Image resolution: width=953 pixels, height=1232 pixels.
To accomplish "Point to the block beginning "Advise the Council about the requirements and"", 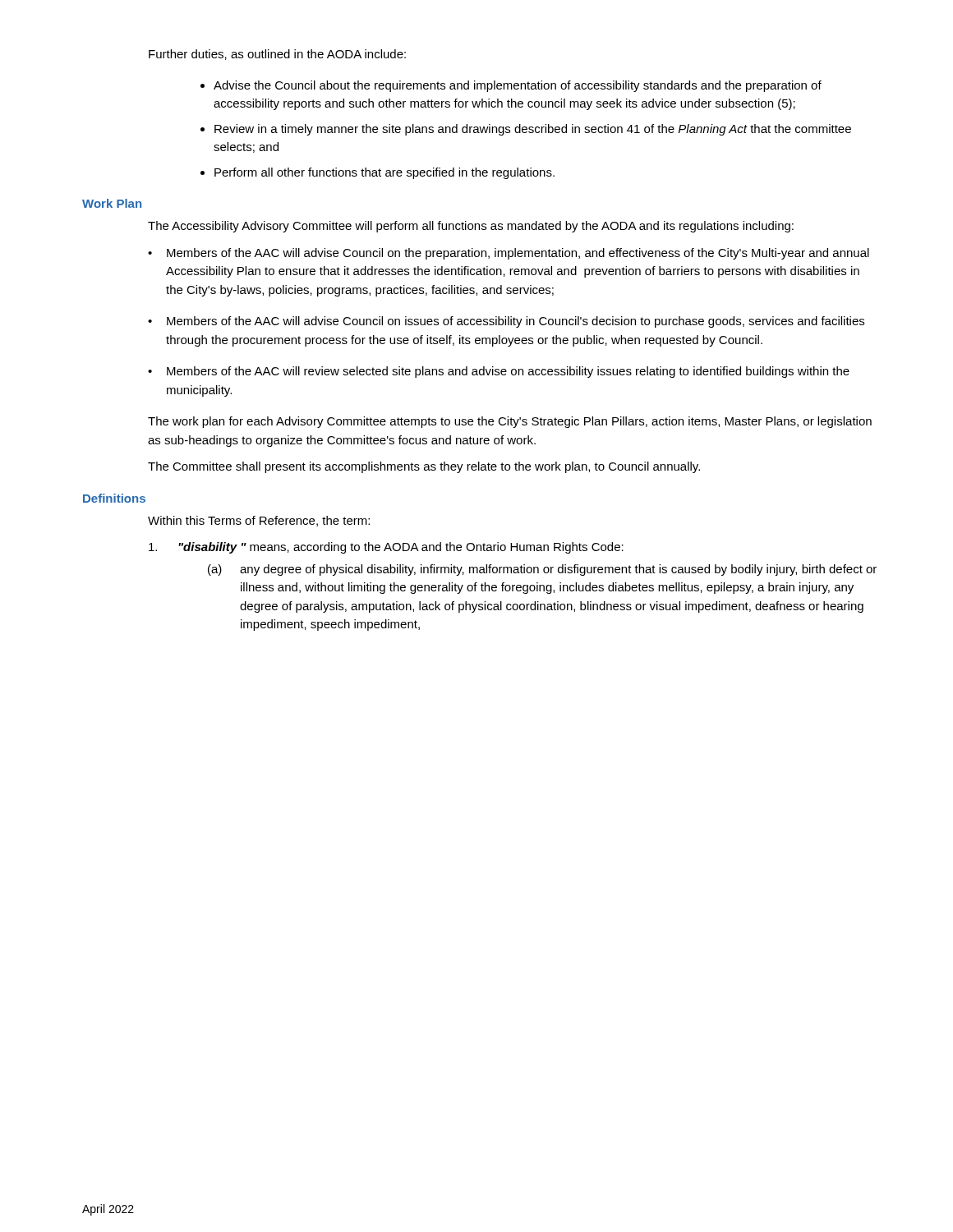I will 530,129.
